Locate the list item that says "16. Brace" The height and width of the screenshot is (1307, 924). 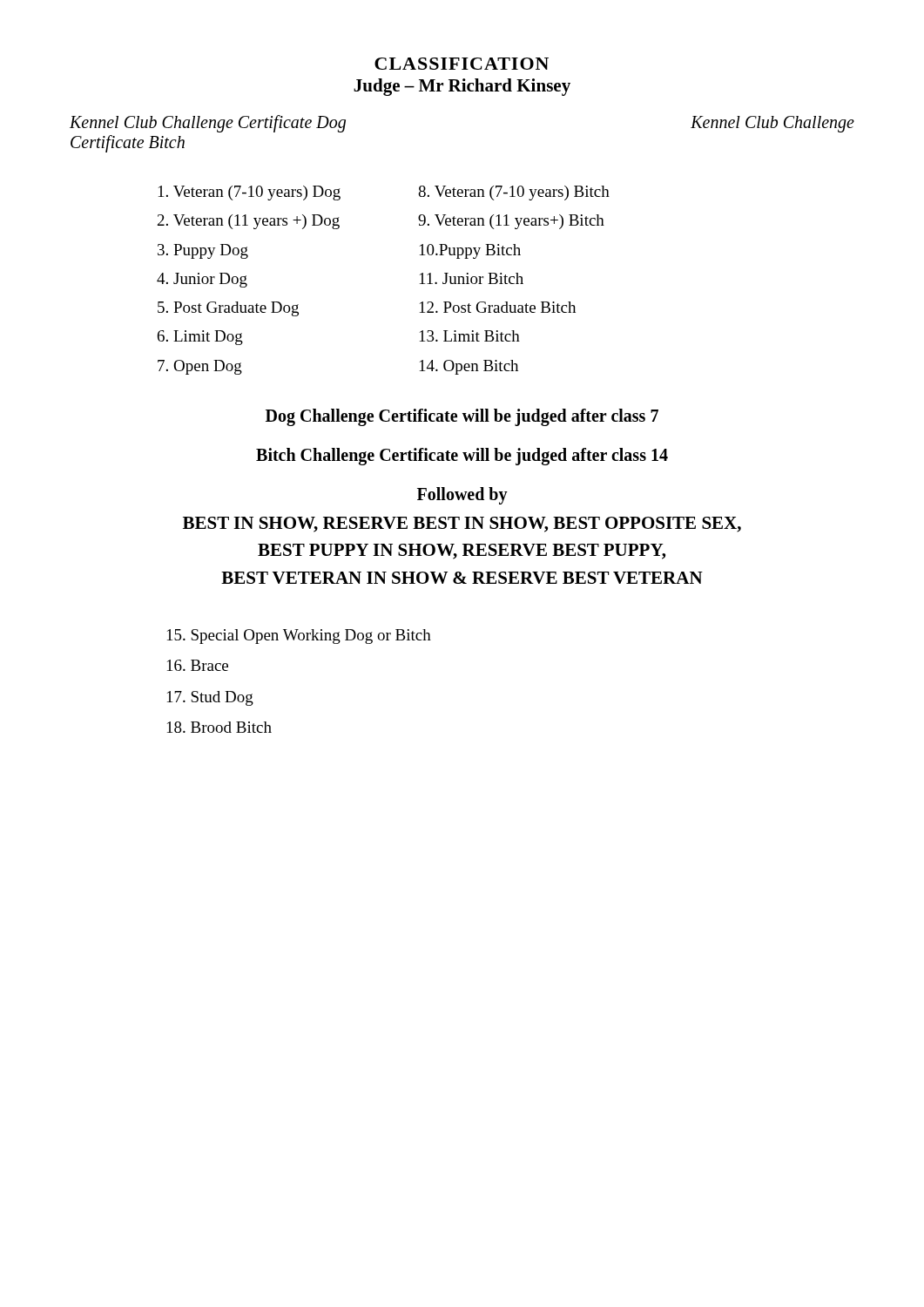[x=197, y=666]
